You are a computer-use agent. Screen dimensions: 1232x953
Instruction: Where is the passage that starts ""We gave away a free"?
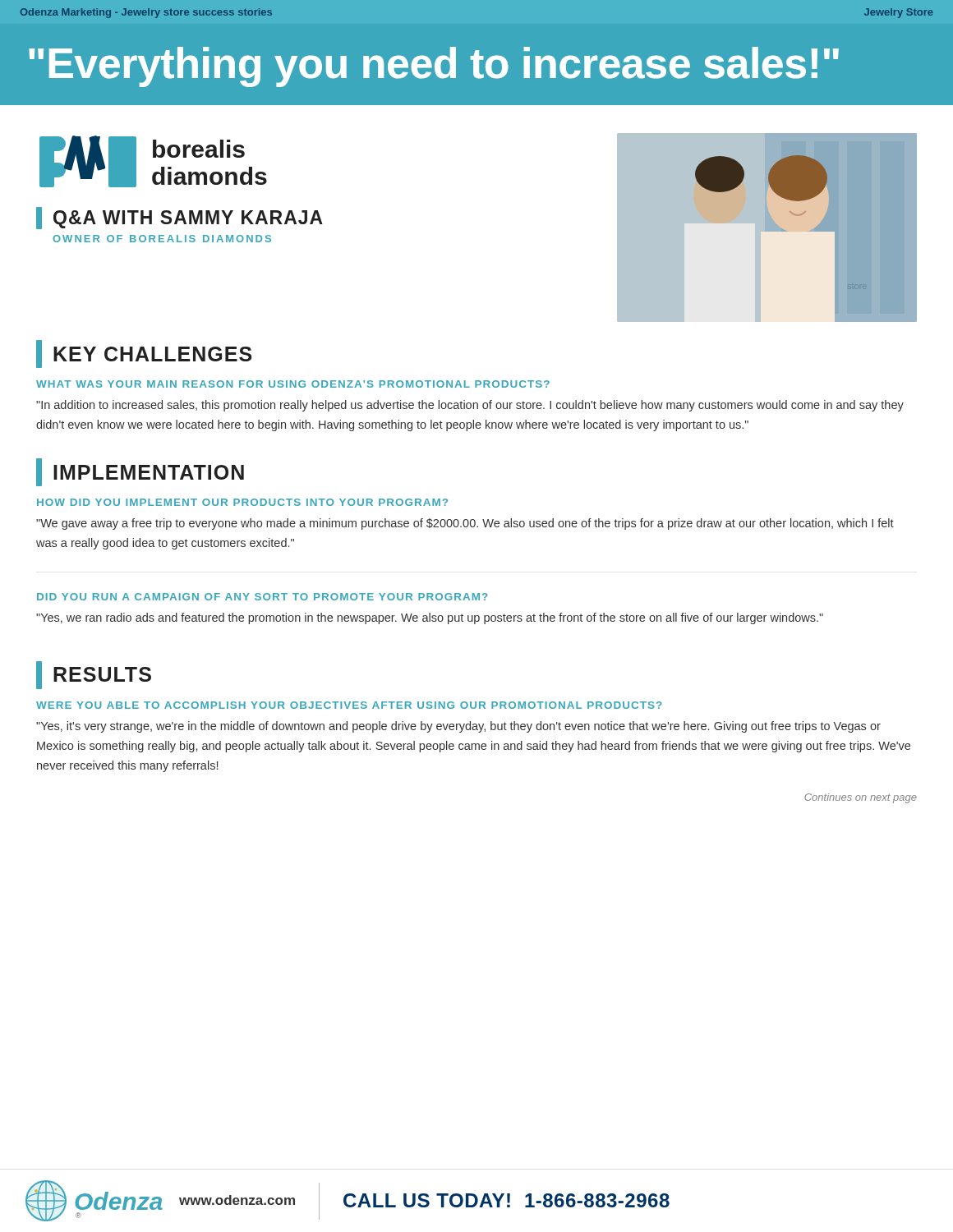pos(465,533)
